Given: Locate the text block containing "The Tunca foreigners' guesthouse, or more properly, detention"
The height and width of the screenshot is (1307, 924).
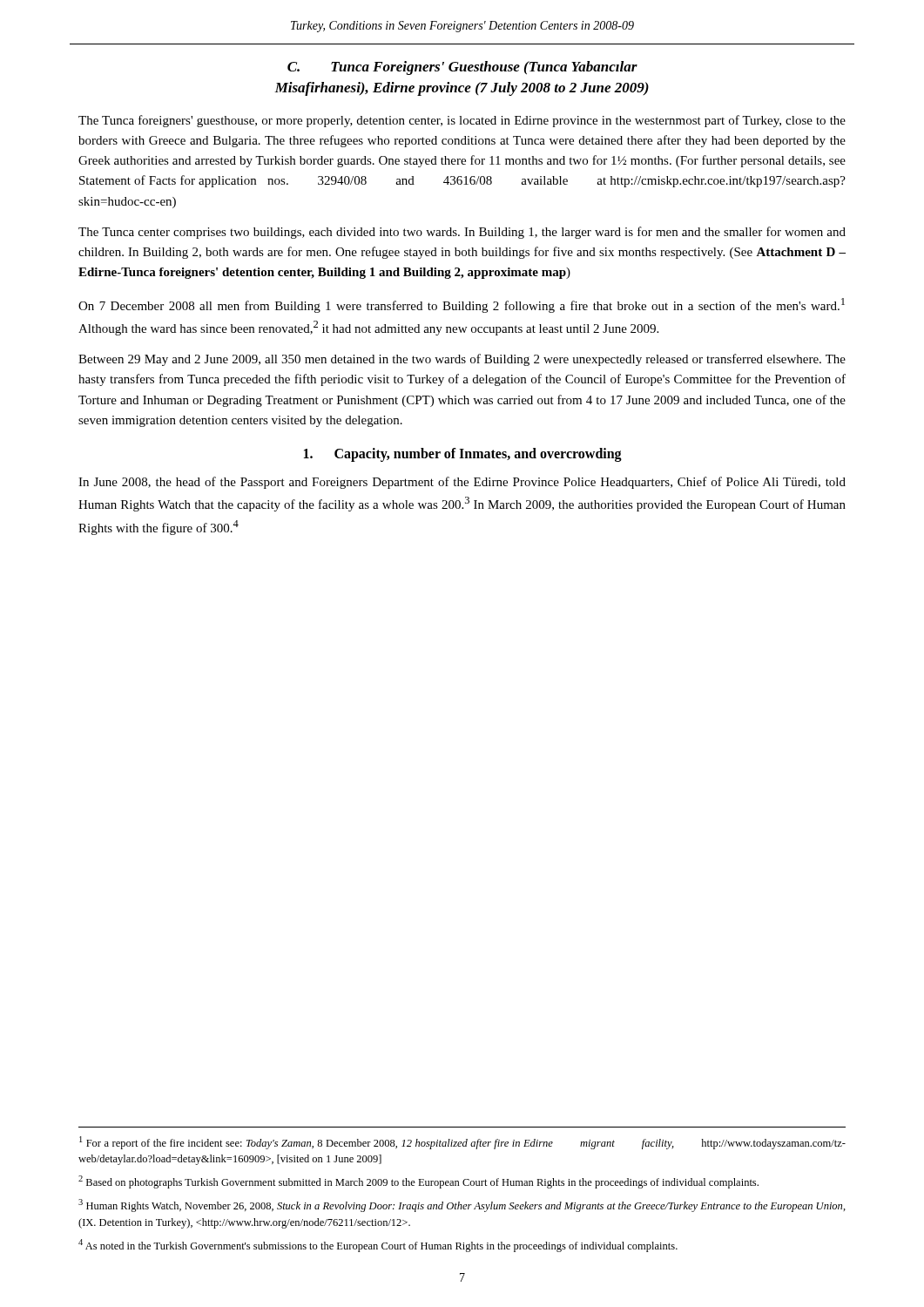Looking at the screenshot, I should pos(462,160).
